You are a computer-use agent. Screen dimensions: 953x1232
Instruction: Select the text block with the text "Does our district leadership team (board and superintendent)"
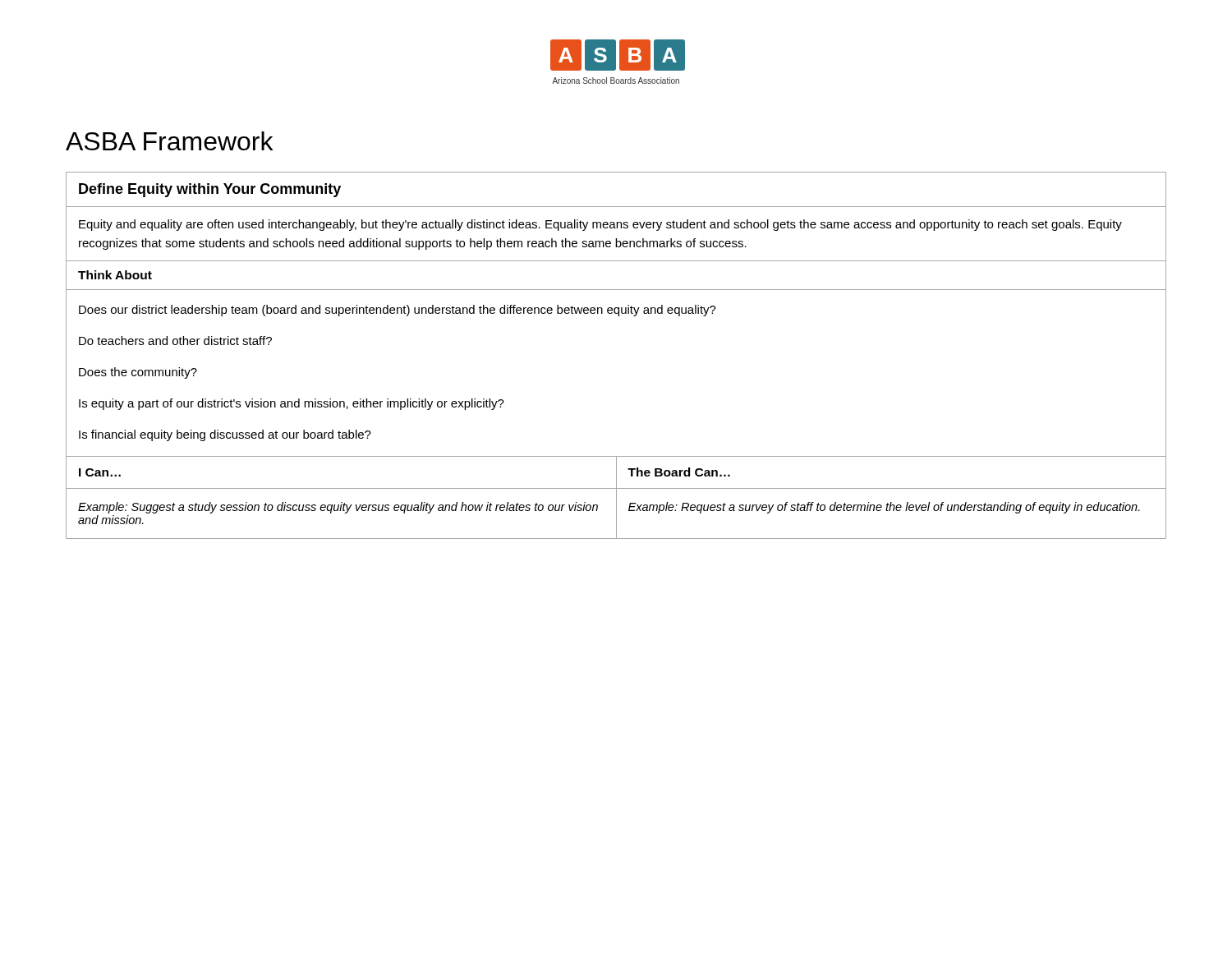[x=398, y=311]
